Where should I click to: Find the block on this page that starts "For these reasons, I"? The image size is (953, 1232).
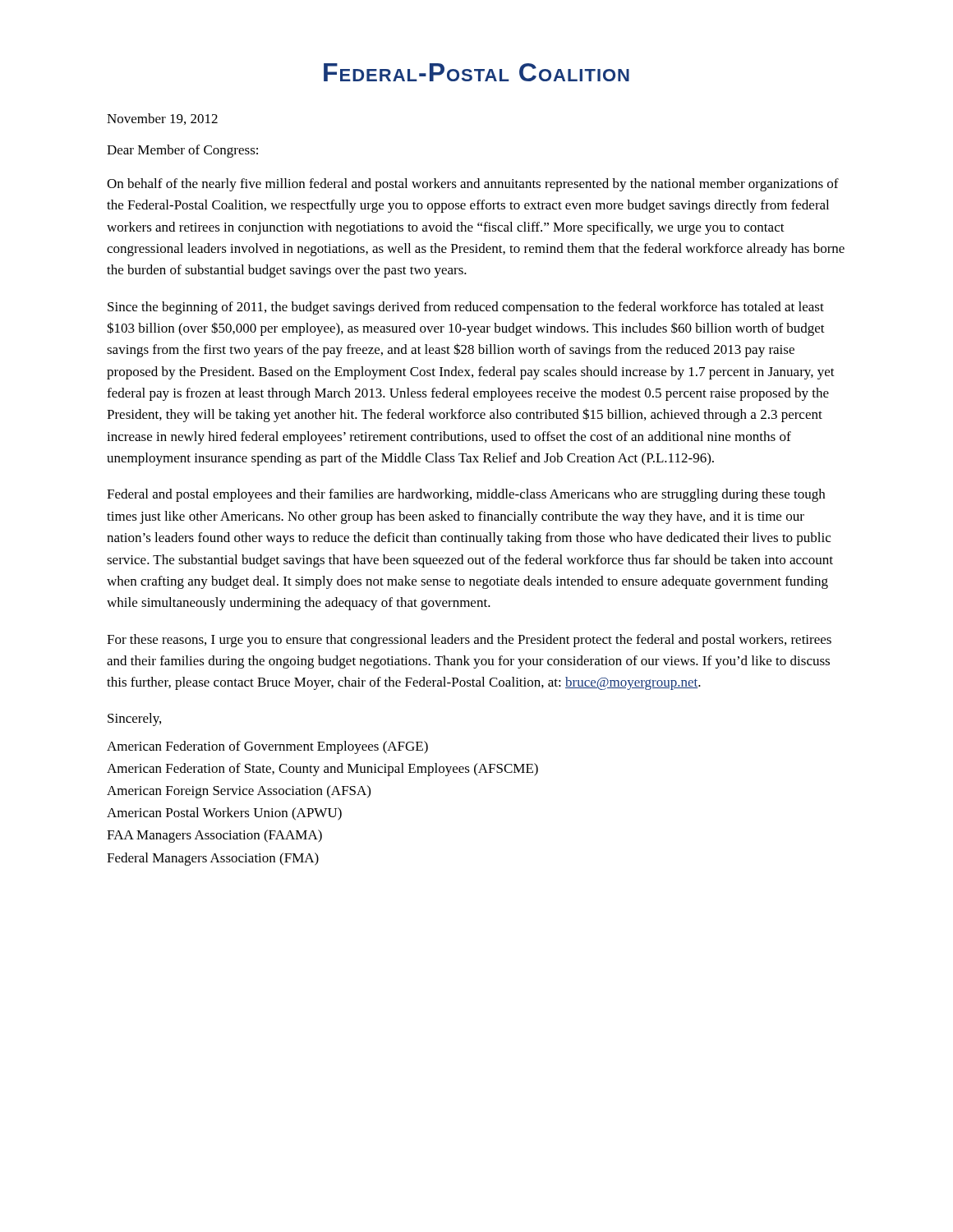point(469,661)
